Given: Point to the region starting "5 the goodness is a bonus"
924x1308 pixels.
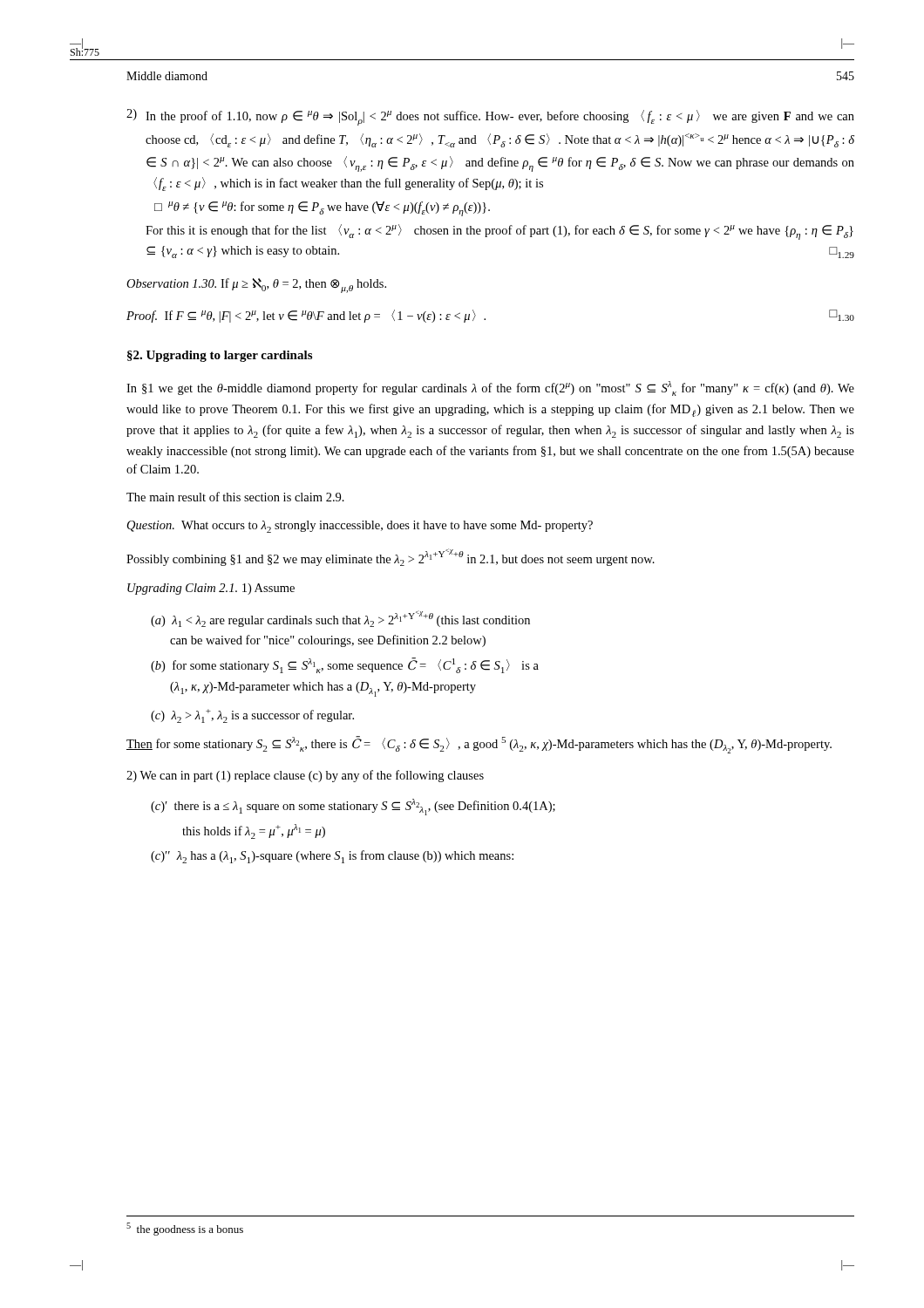Looking at the screenshot, I should [185, 1228].
